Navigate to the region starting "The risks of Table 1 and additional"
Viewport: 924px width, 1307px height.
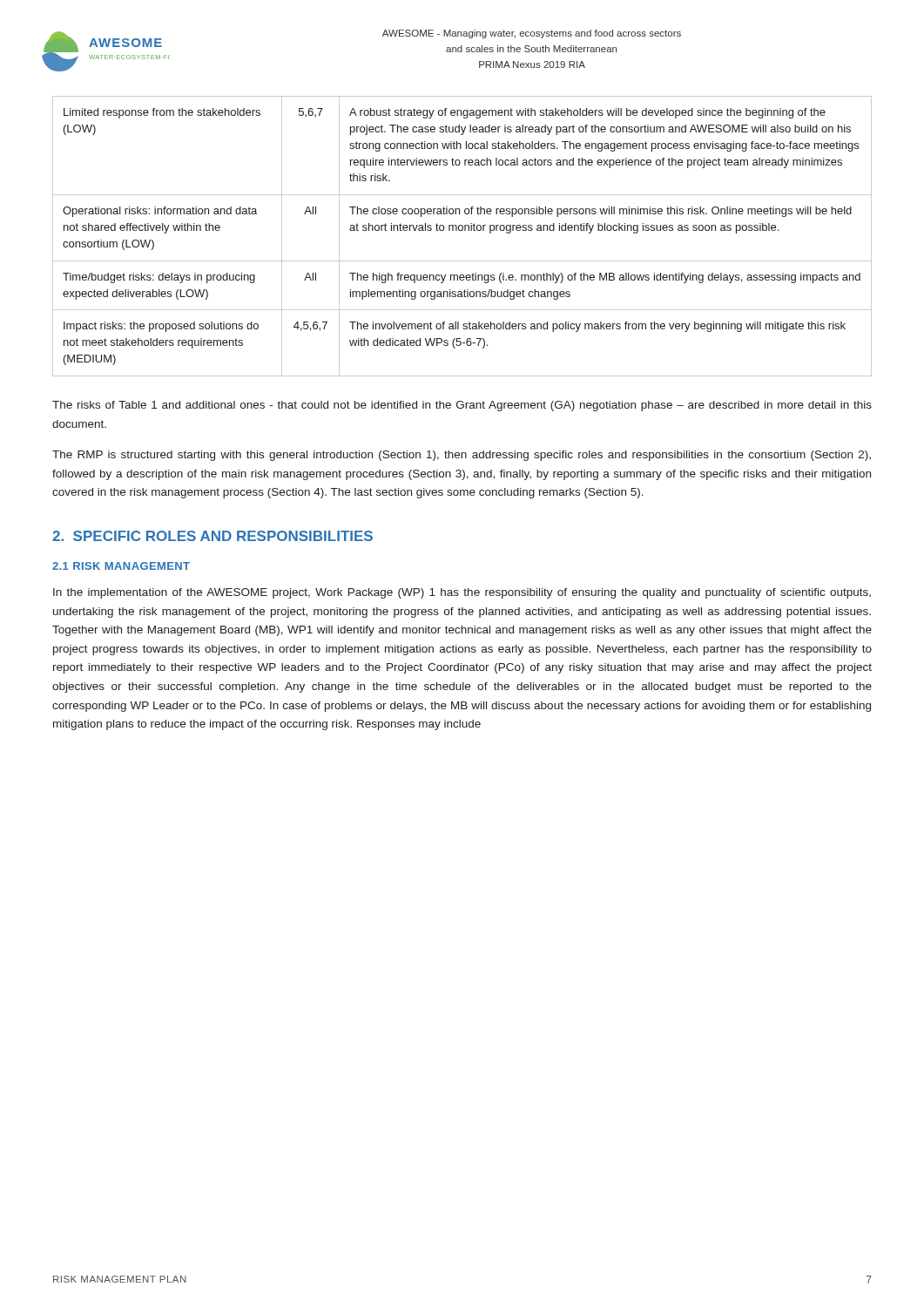coord(462,414)
